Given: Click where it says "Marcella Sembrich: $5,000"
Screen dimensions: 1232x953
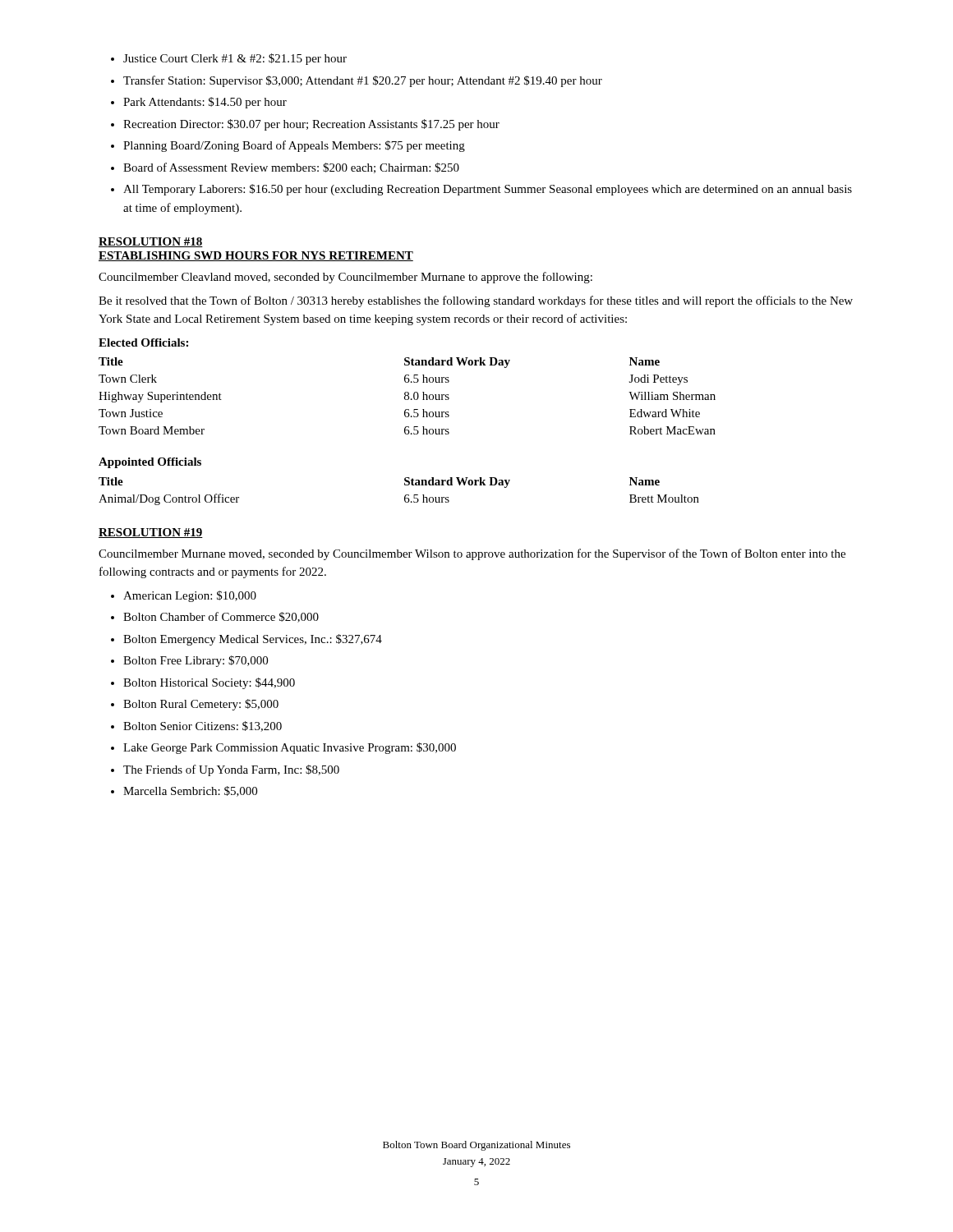Looking at the screenshot, I should pos(190,791).
